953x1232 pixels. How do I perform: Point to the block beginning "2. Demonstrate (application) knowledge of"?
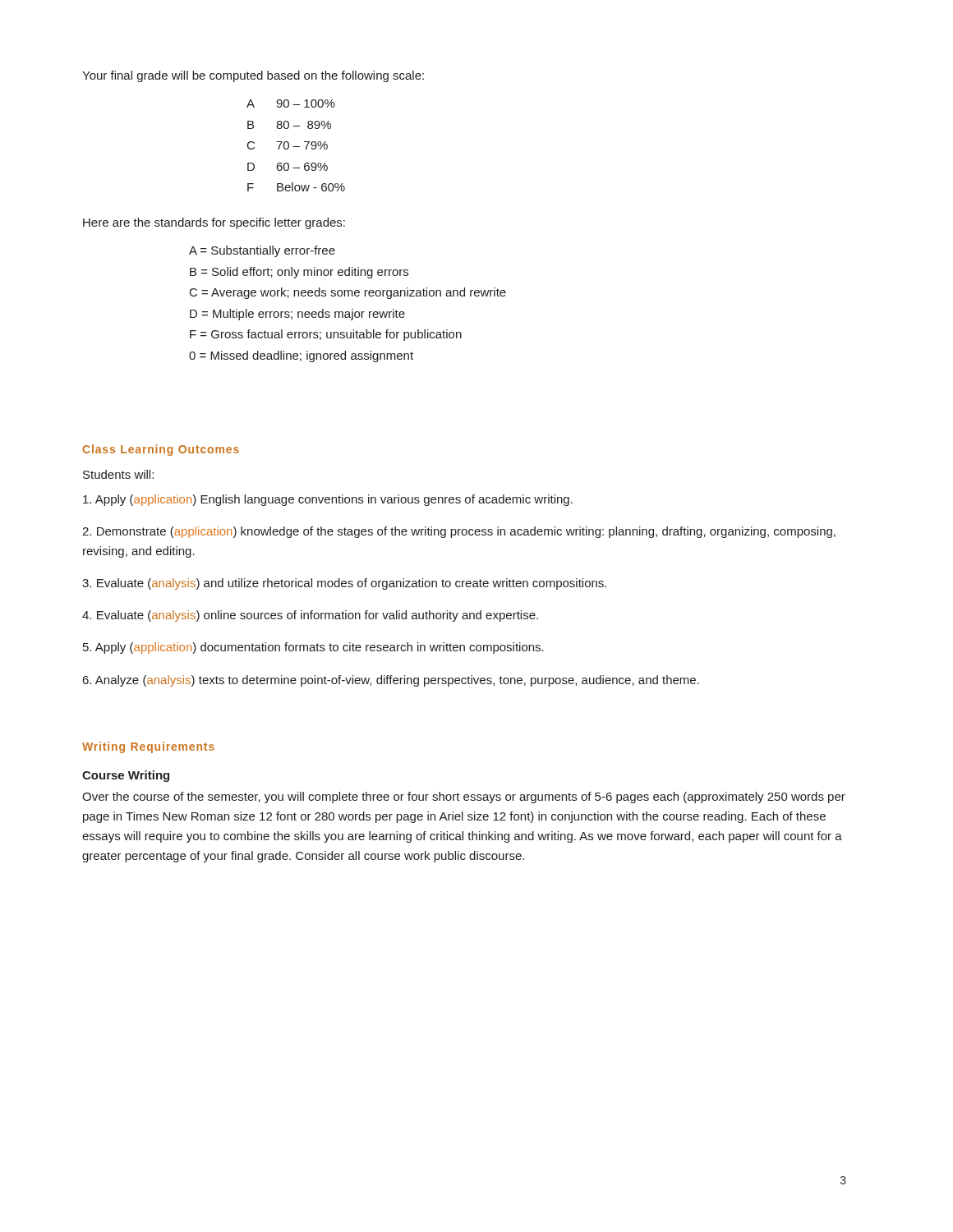[x=459, y=541]
